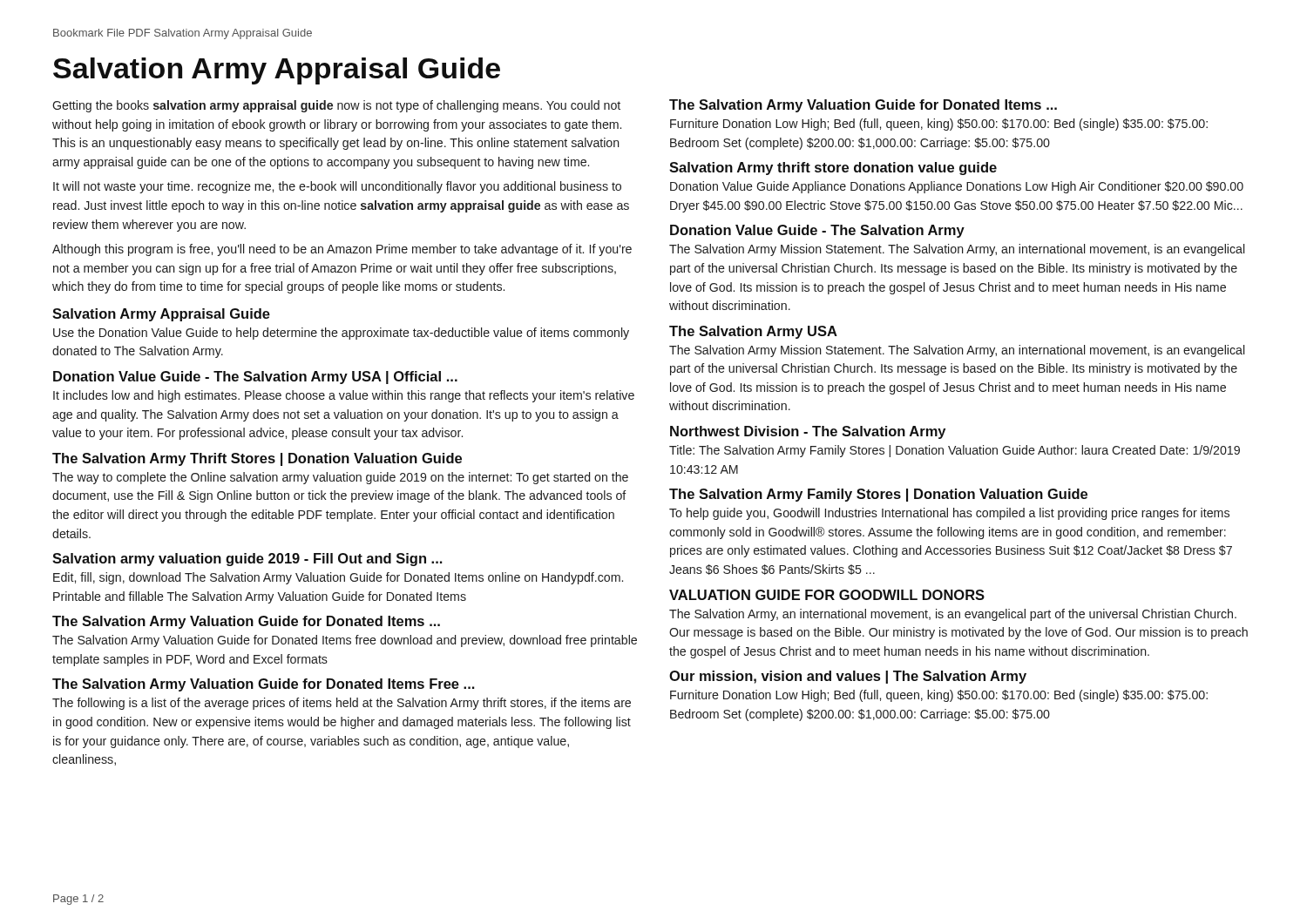Locate the text block containing "Use the Donation Value"
Image resolution: width=1307 pixels, height=924 pixels.
(341, 342)
